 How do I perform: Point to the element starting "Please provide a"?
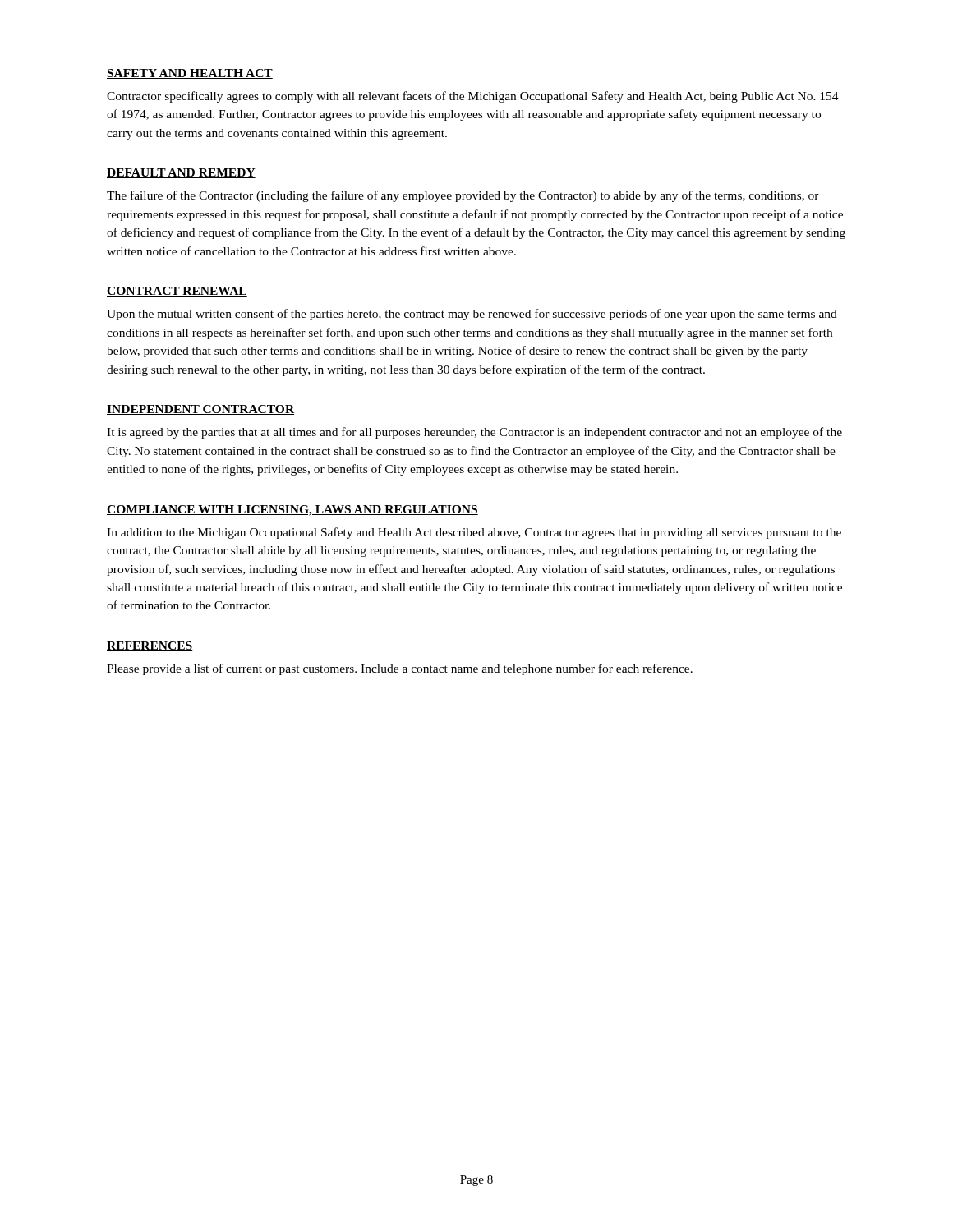tap(476, 669)
